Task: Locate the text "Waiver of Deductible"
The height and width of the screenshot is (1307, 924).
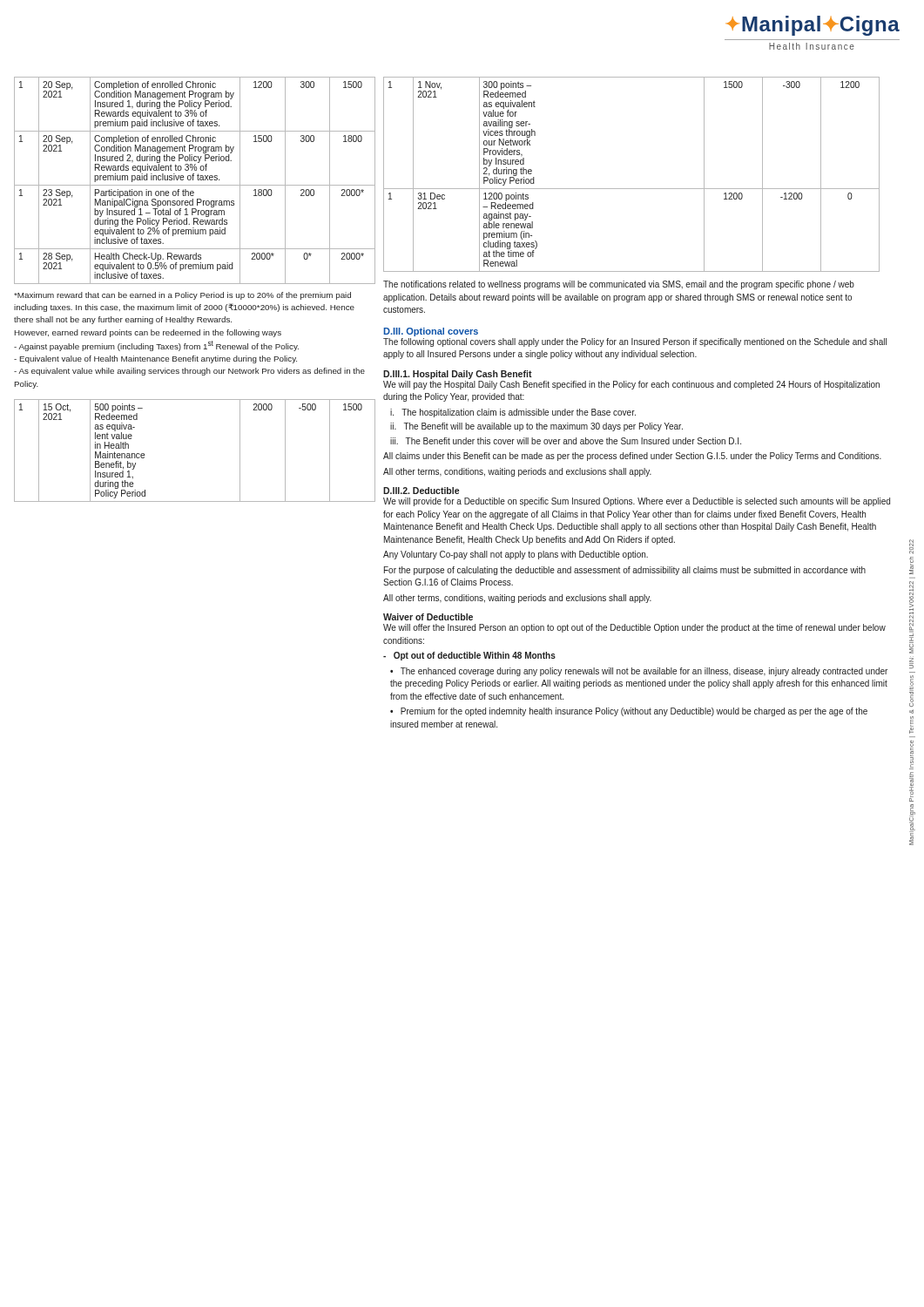Action: pos(428,617)
